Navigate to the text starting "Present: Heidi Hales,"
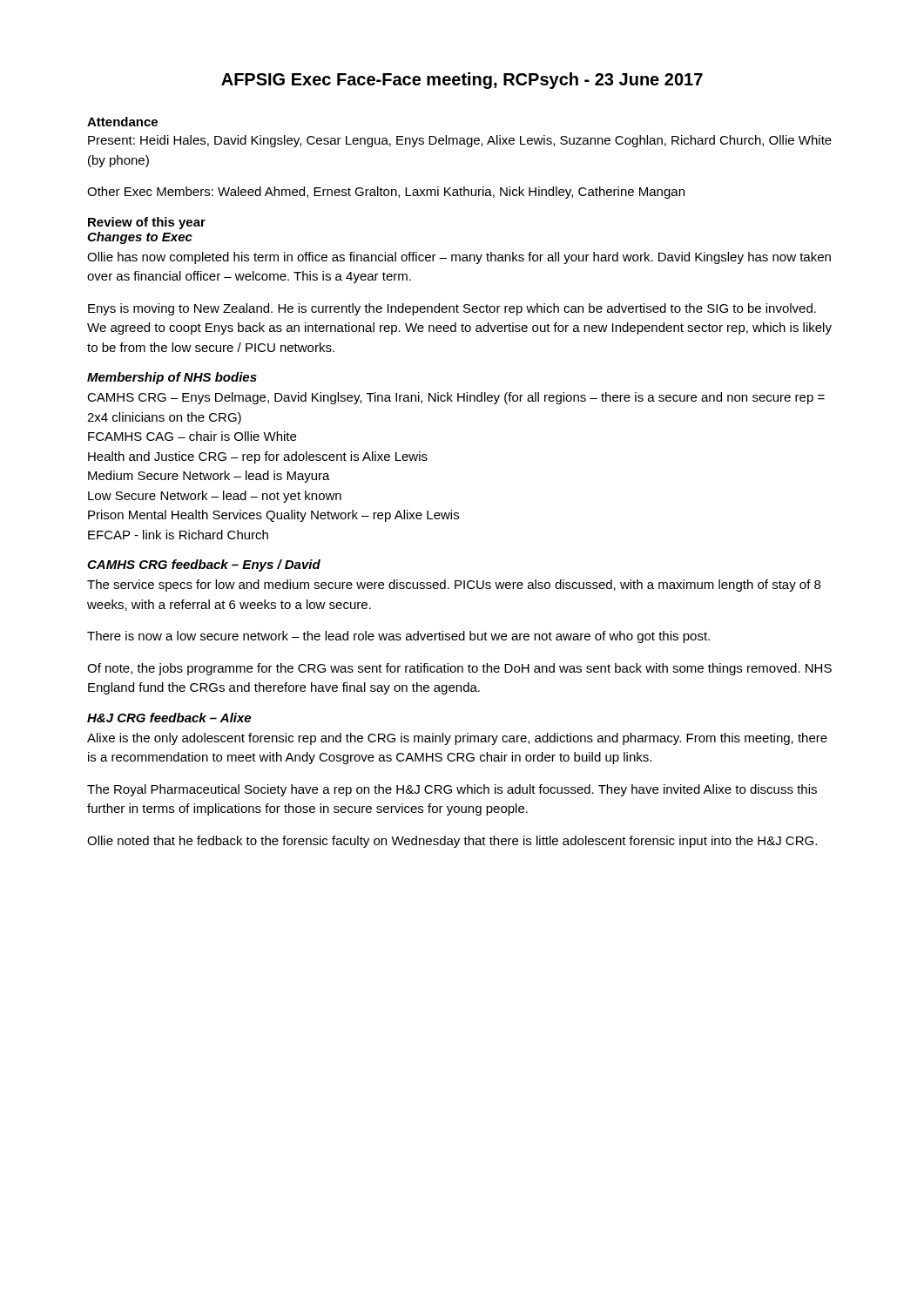 [x=459, y=150]
